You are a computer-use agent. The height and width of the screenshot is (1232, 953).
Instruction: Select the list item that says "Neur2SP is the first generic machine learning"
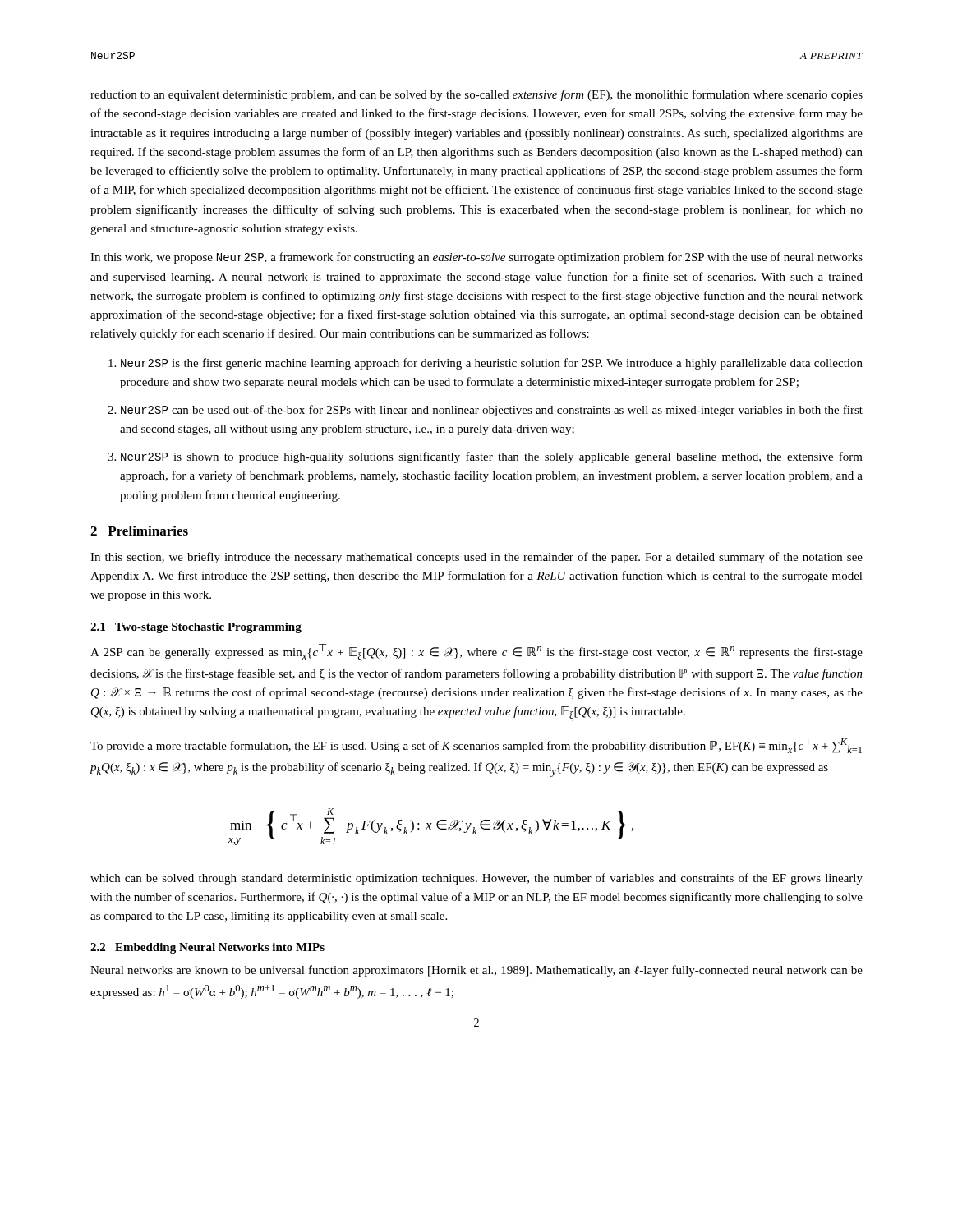pyautogui.click(x=491, y=372)
